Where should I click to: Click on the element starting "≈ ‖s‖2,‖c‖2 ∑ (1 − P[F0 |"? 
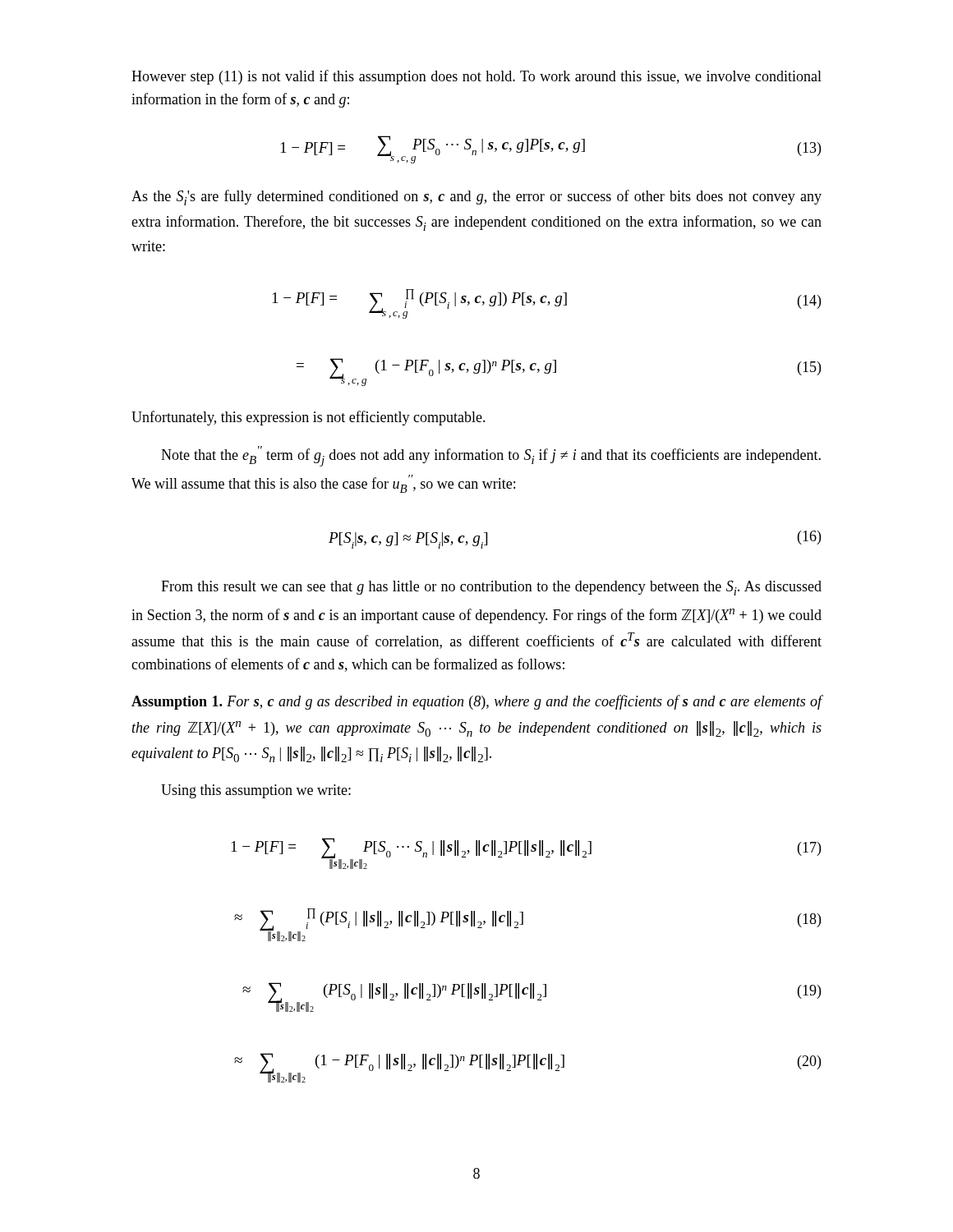point(528,1062)
